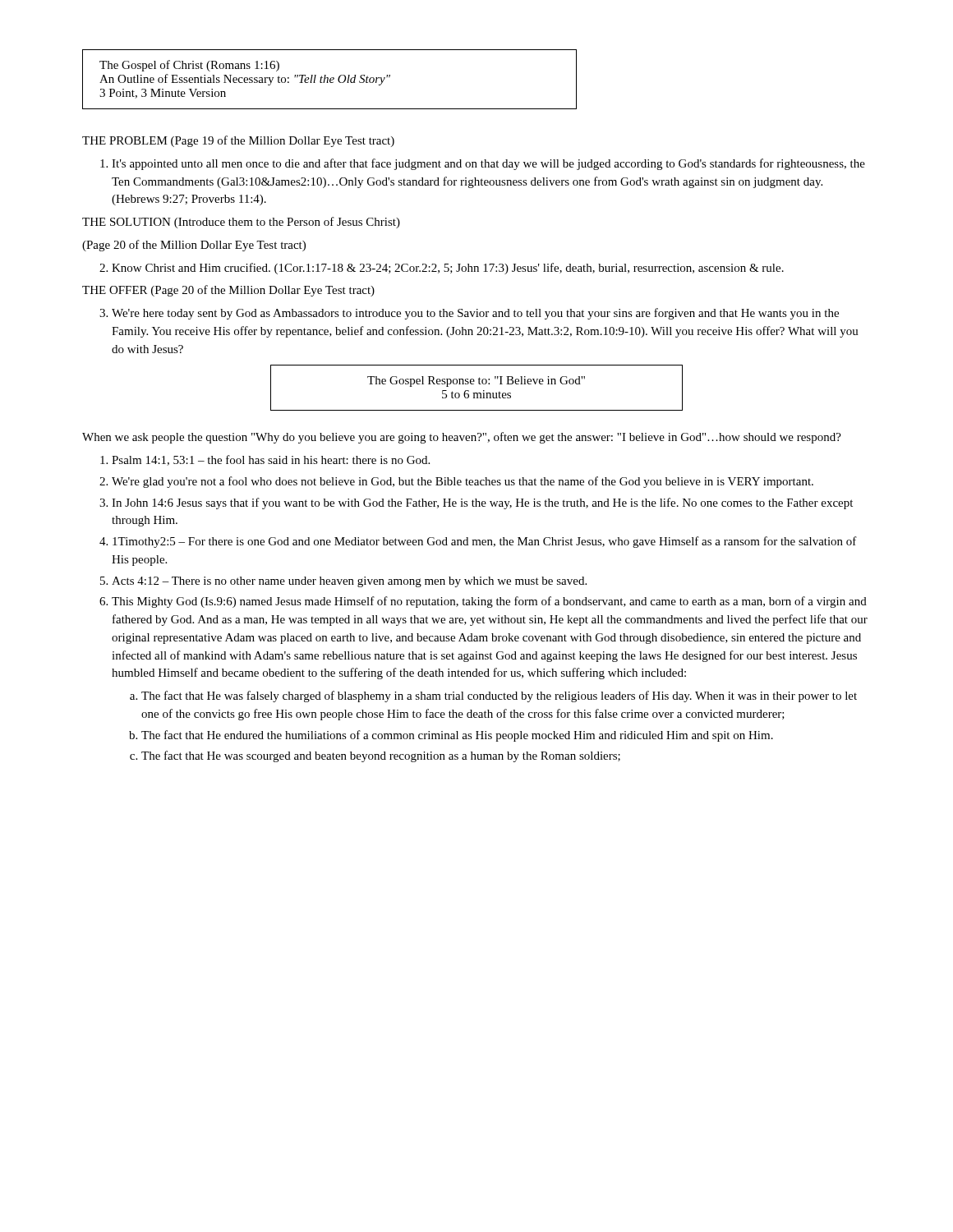The height and width of the screenshot is (1232, 953).
Task: Where is the passage that starts "This Mighty God (Is.9:6)"?
Action: coord(491,679)
